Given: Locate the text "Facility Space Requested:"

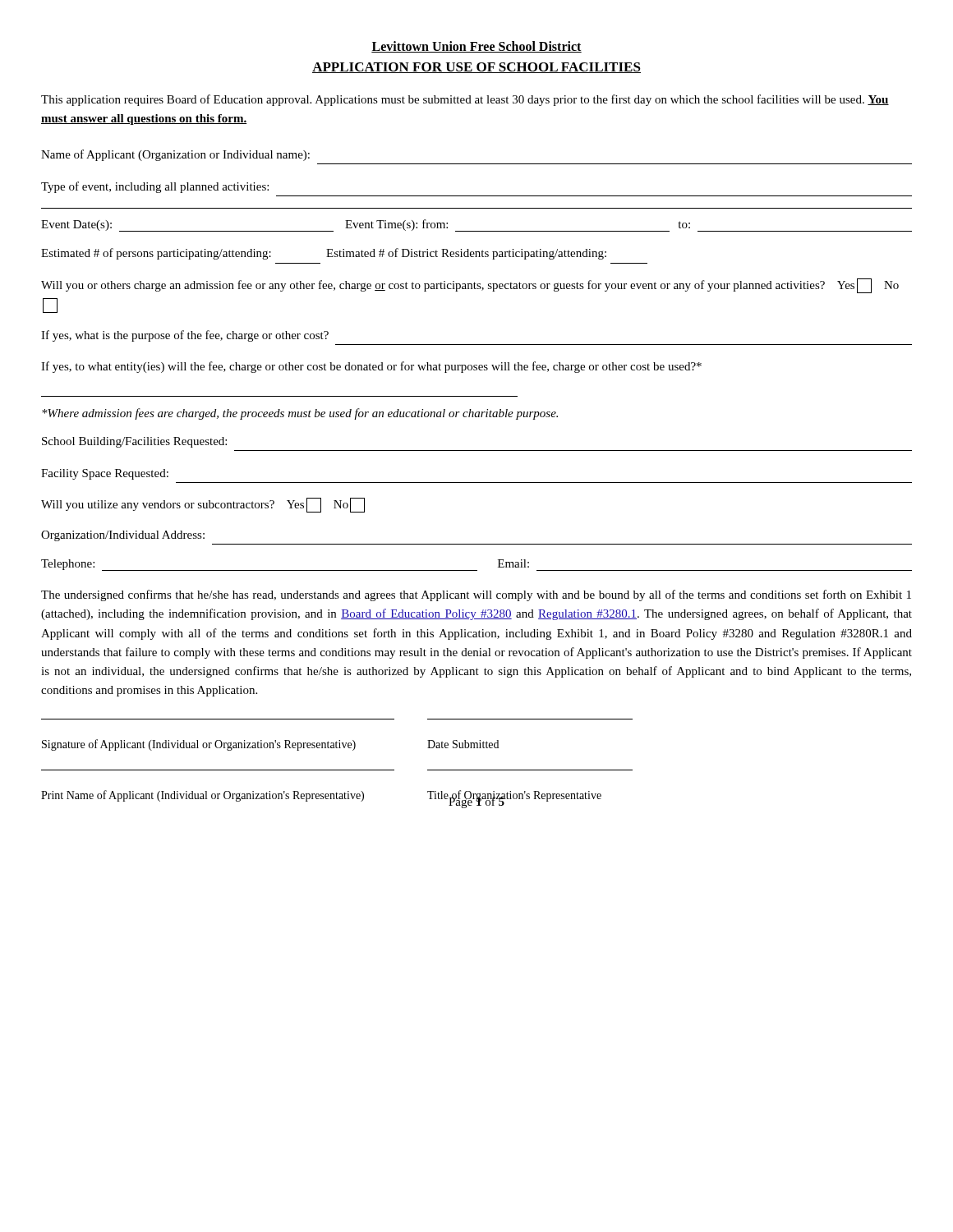Looking at the screenshot, I should pos(476,473).
